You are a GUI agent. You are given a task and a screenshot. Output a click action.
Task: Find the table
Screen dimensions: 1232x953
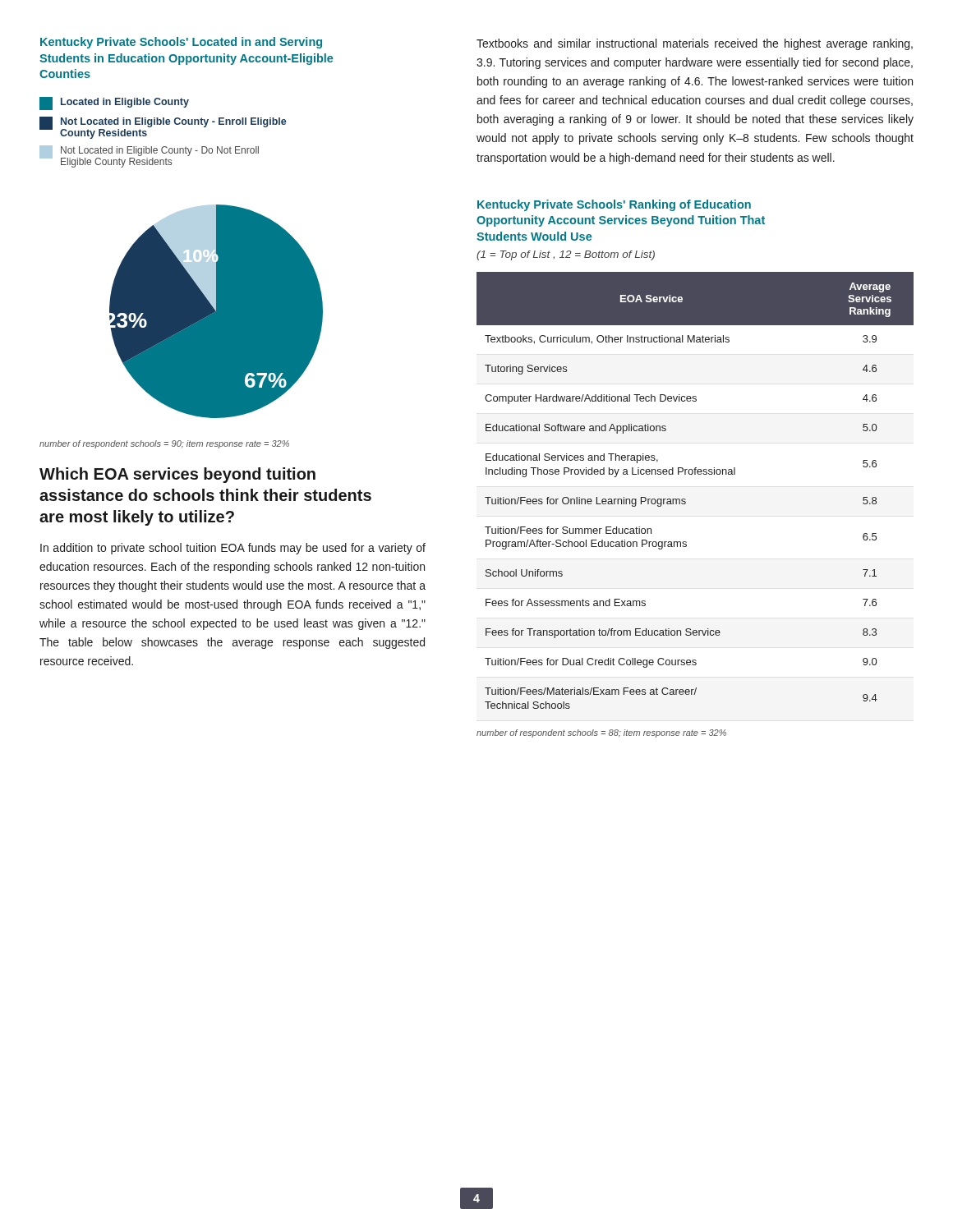695,496
